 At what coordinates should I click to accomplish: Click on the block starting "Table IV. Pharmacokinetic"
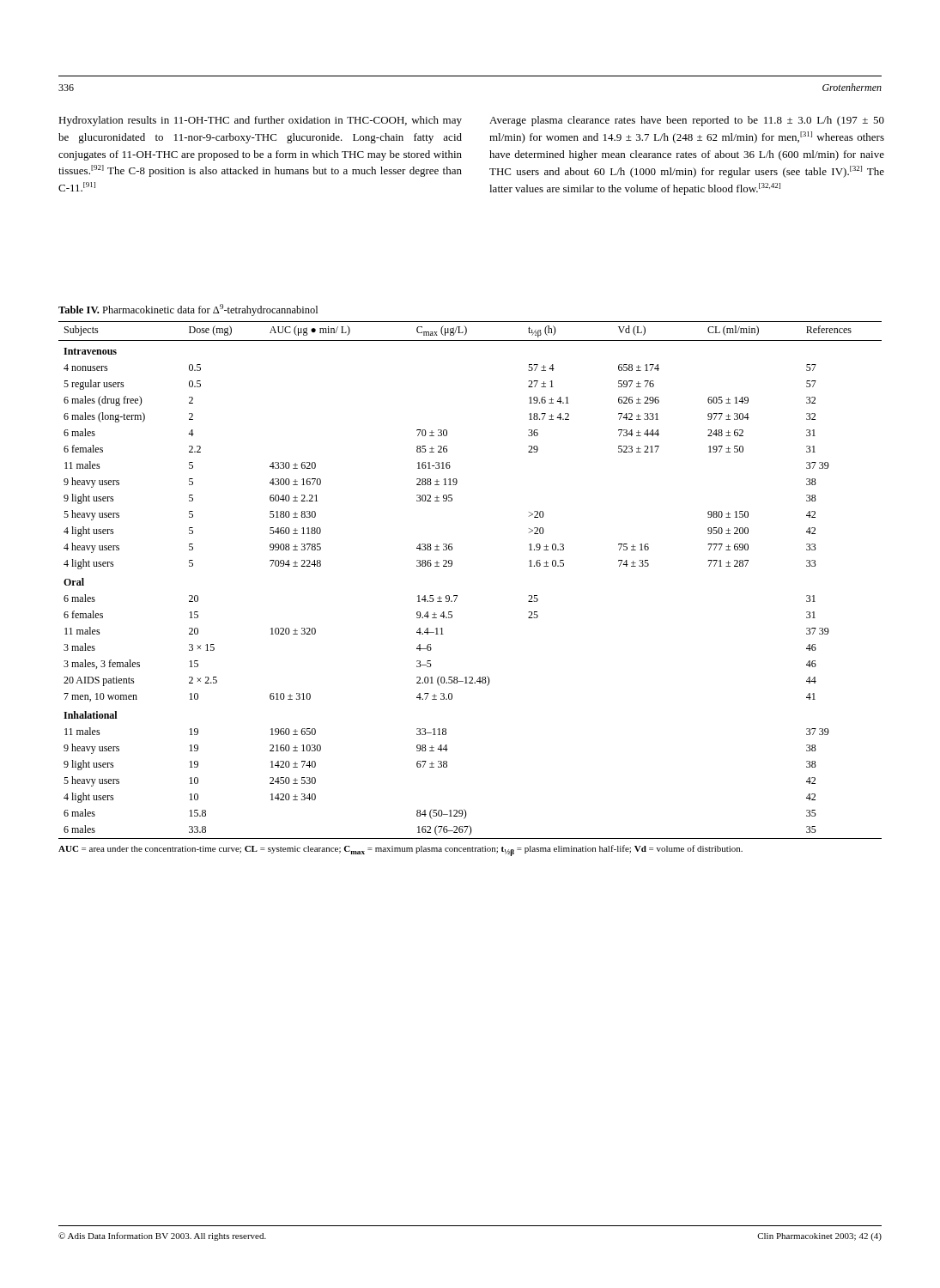click(188, 309)
